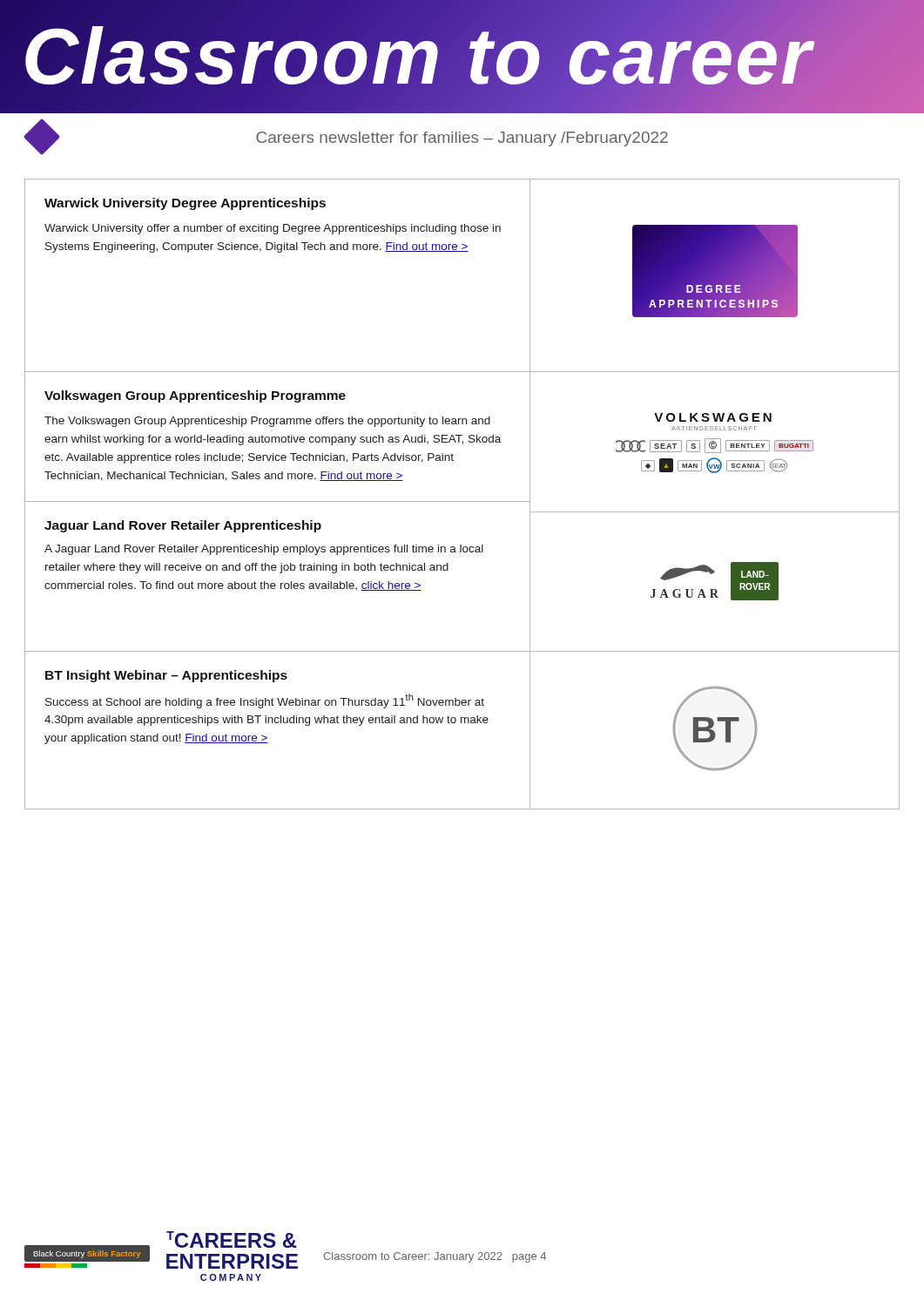924x1307 pixels.
Task: Select the section header that says "Jaguar Land Rover Retailer Apprenticeship"
Action: (x=183, y=525)
